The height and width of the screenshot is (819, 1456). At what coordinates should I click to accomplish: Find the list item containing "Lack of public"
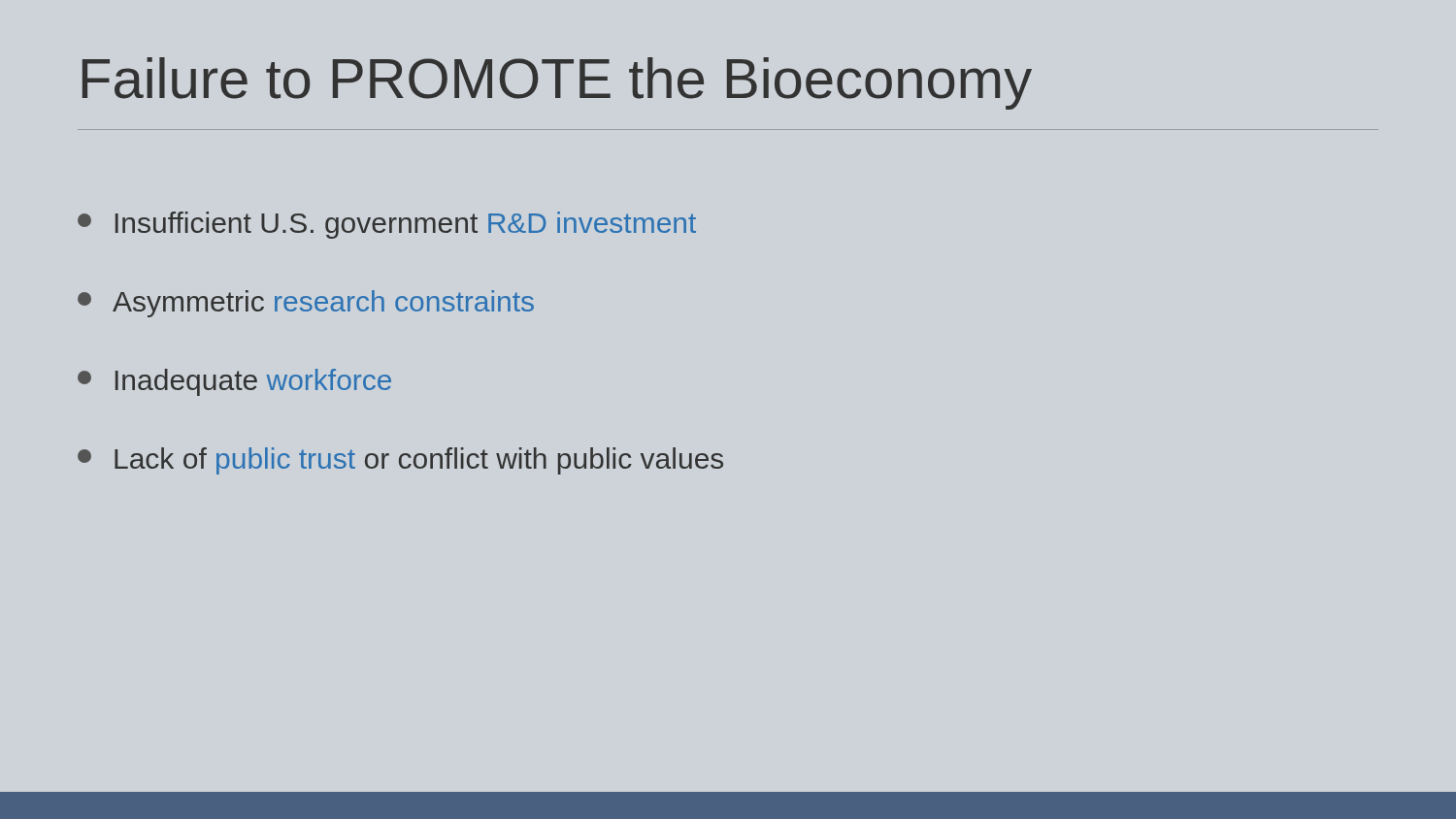pyautogui.click(x=401, y=458)
